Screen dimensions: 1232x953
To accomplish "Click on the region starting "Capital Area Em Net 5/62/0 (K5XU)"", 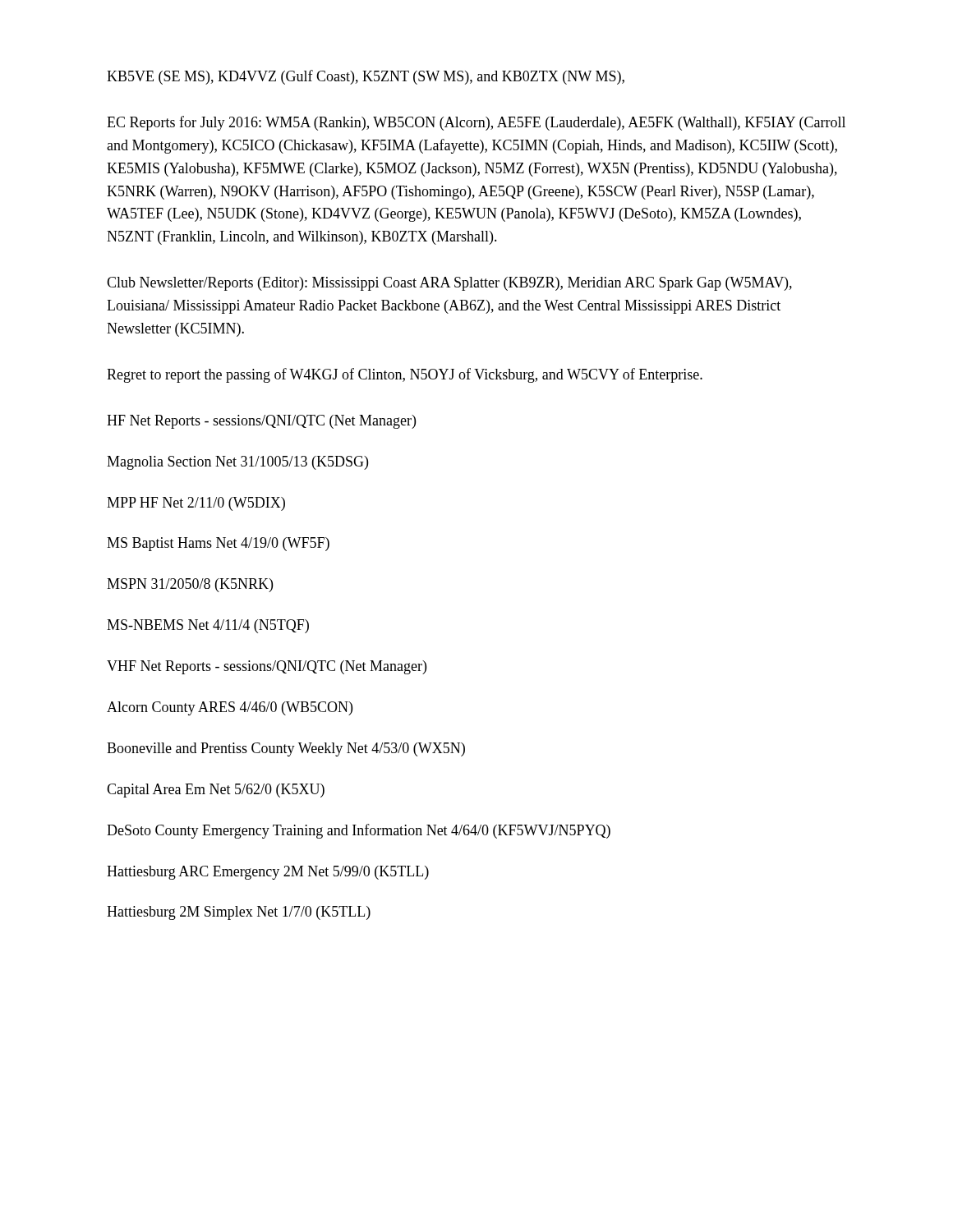I will [216, 789].
